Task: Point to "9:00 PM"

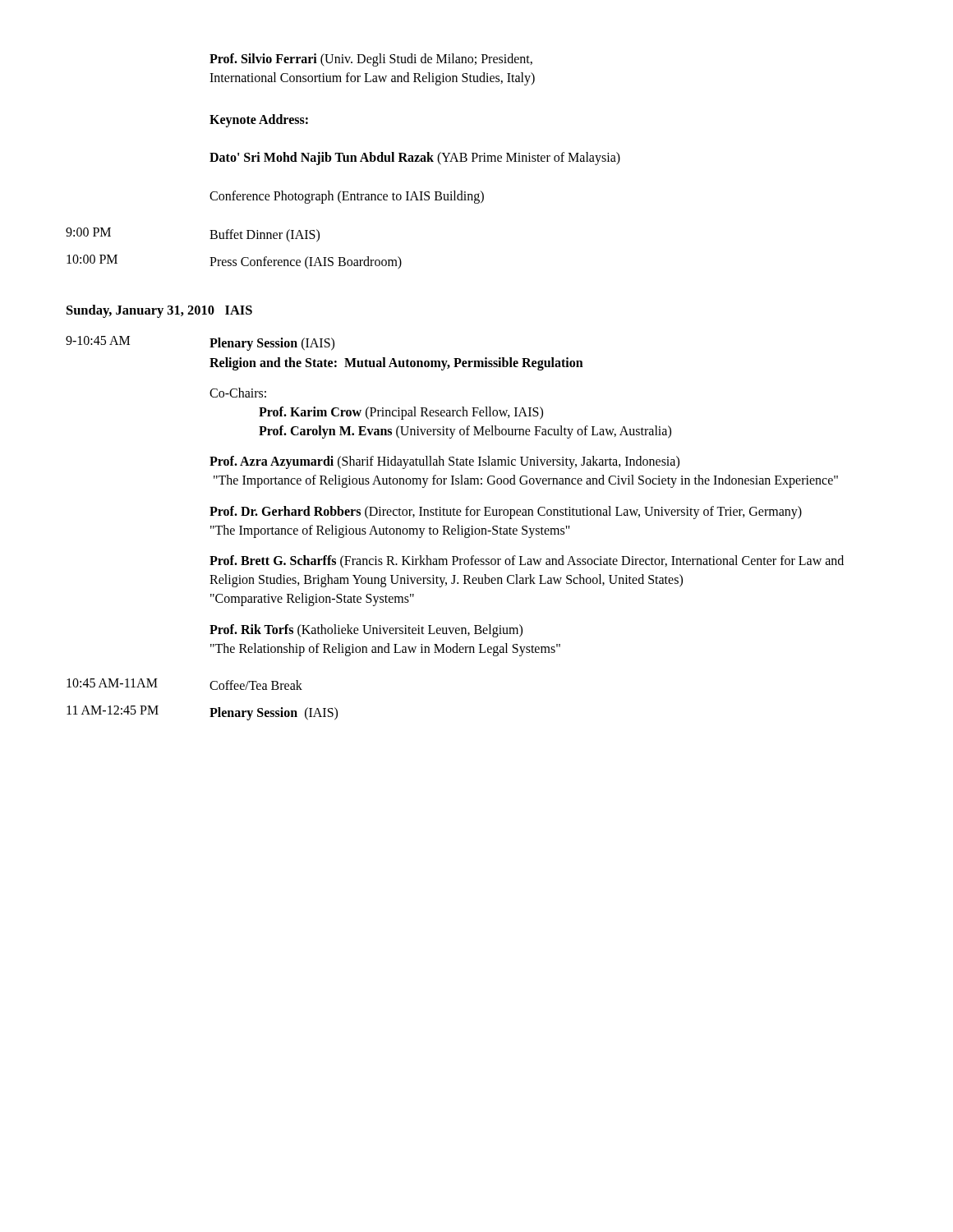Action: coord(89,232)
